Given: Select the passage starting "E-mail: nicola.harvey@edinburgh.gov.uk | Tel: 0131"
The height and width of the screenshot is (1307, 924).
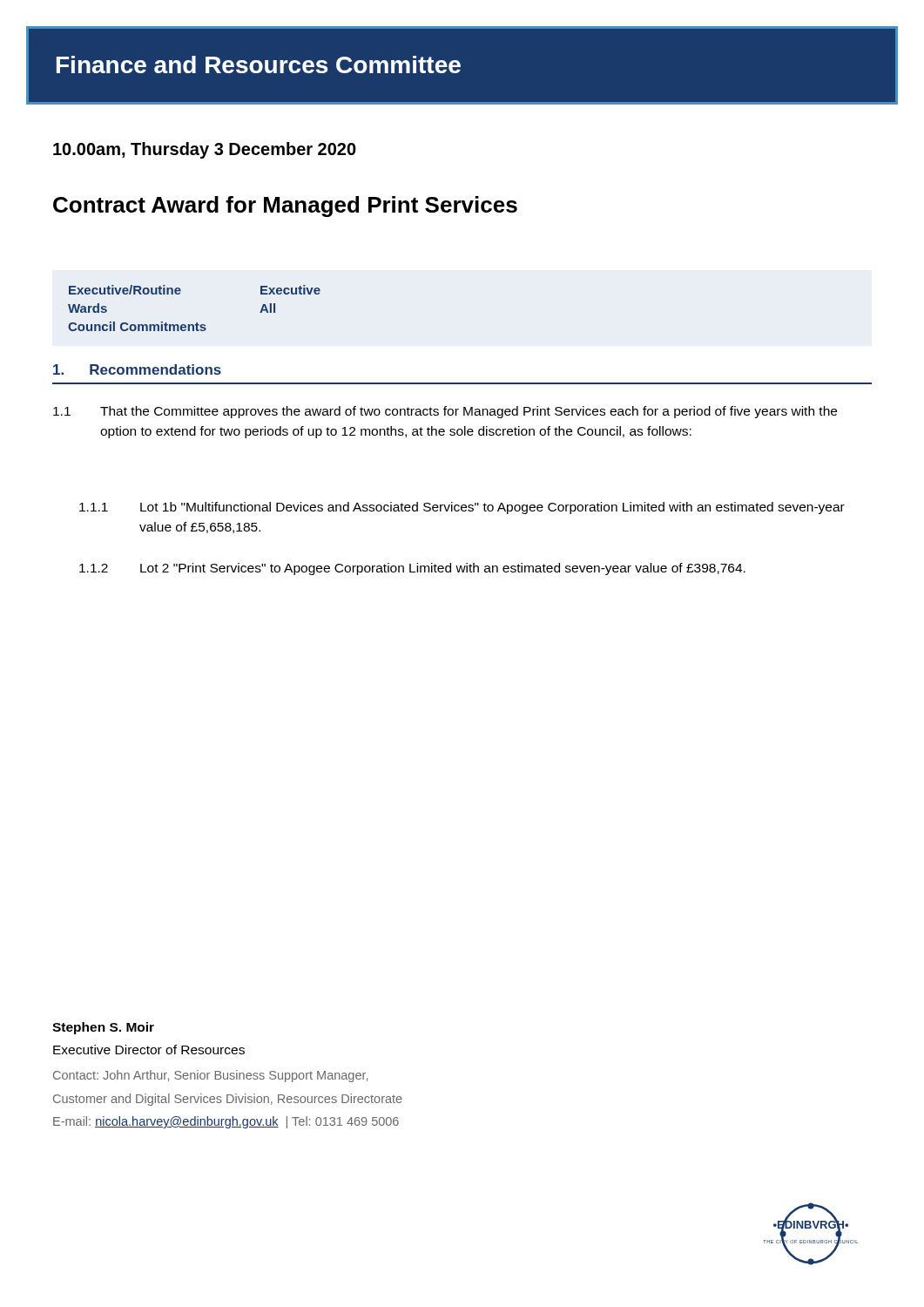Looking at the screenshot, I should click(226, 1121).
